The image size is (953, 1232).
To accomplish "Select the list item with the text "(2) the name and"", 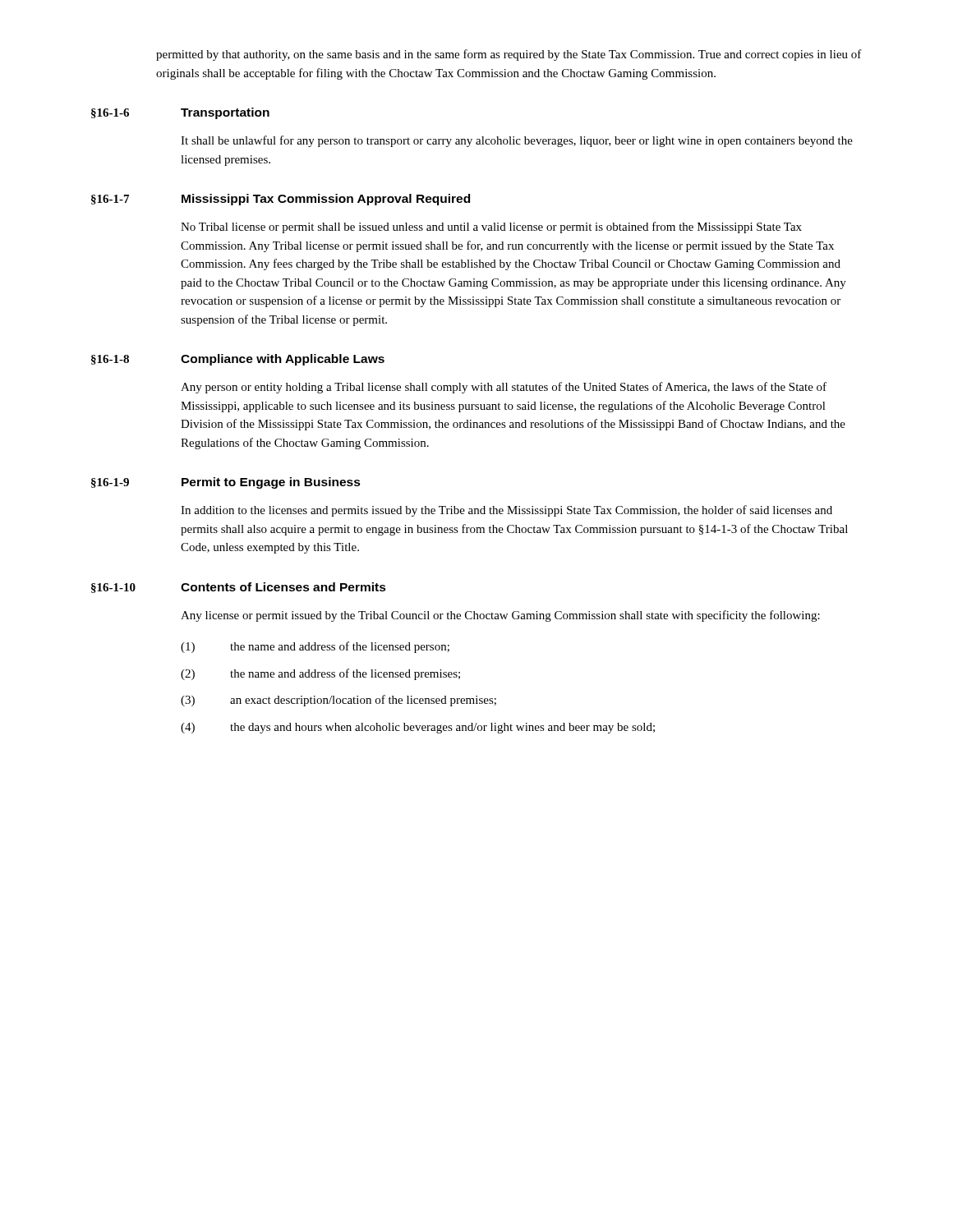I will click(x=320, y=674).
